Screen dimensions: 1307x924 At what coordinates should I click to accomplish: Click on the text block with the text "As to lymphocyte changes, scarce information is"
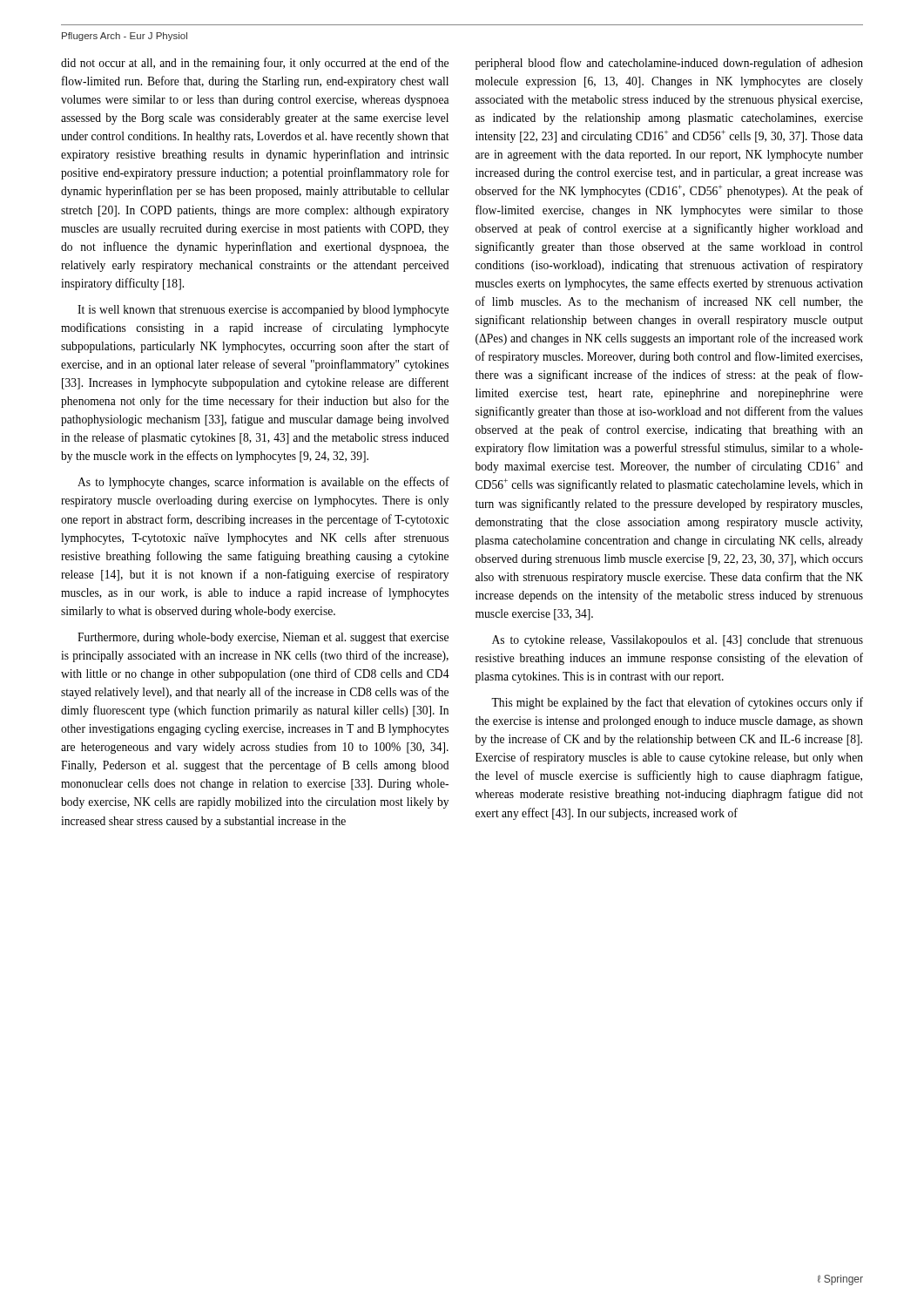[255, 547]
